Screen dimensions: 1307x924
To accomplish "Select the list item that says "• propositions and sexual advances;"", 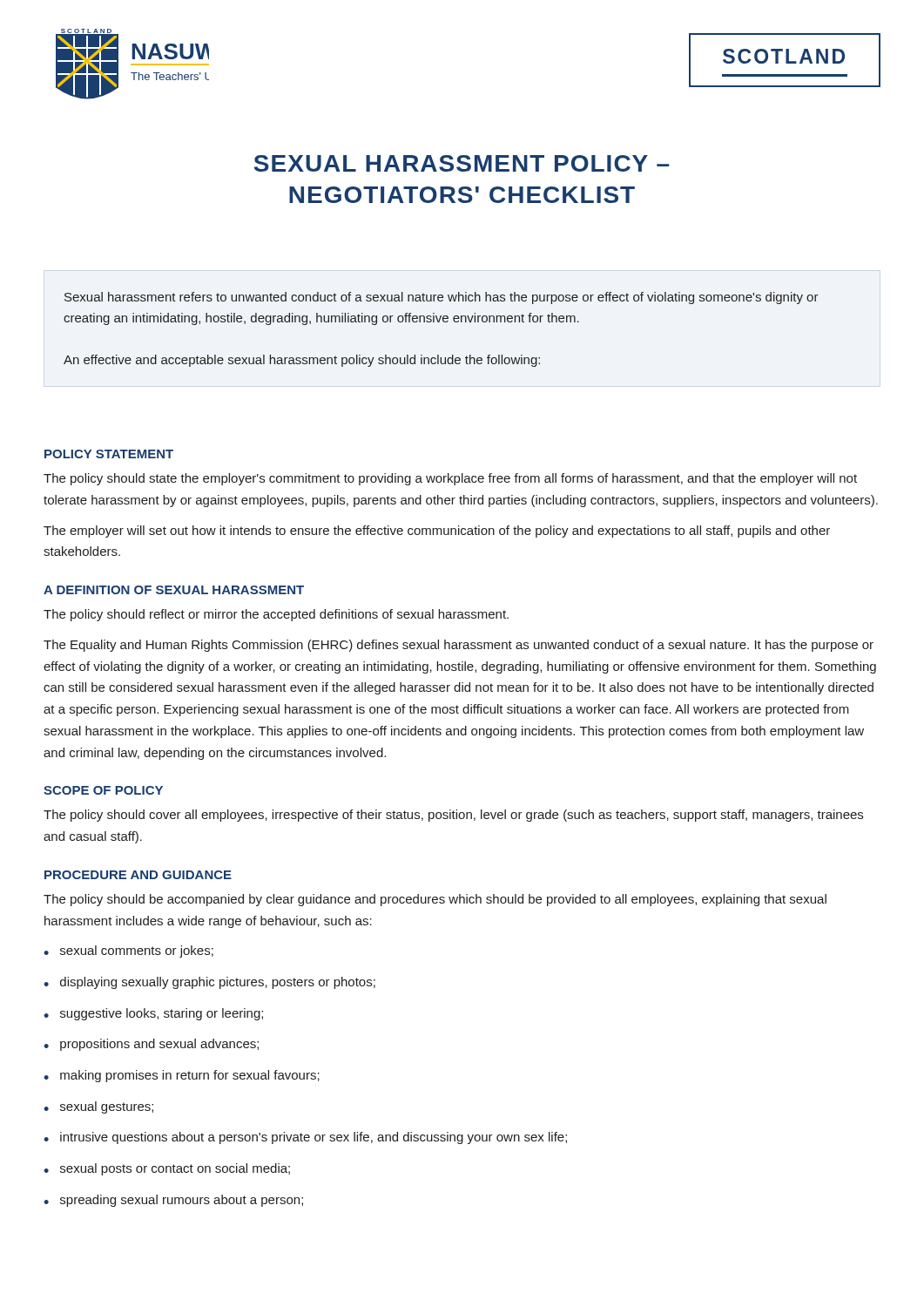I will pos(152,1047).
